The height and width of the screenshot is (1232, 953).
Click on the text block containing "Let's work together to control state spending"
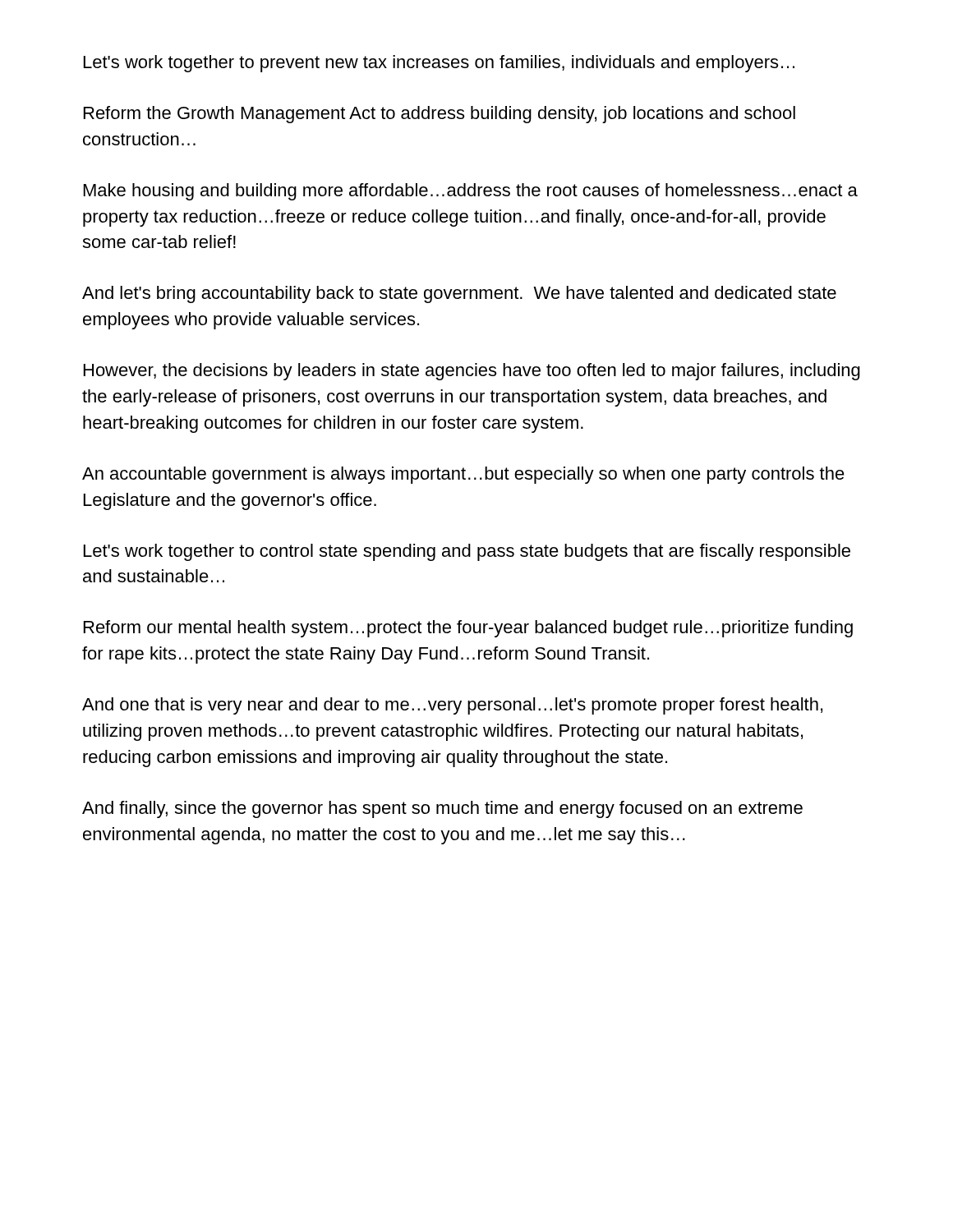(467, 563)
